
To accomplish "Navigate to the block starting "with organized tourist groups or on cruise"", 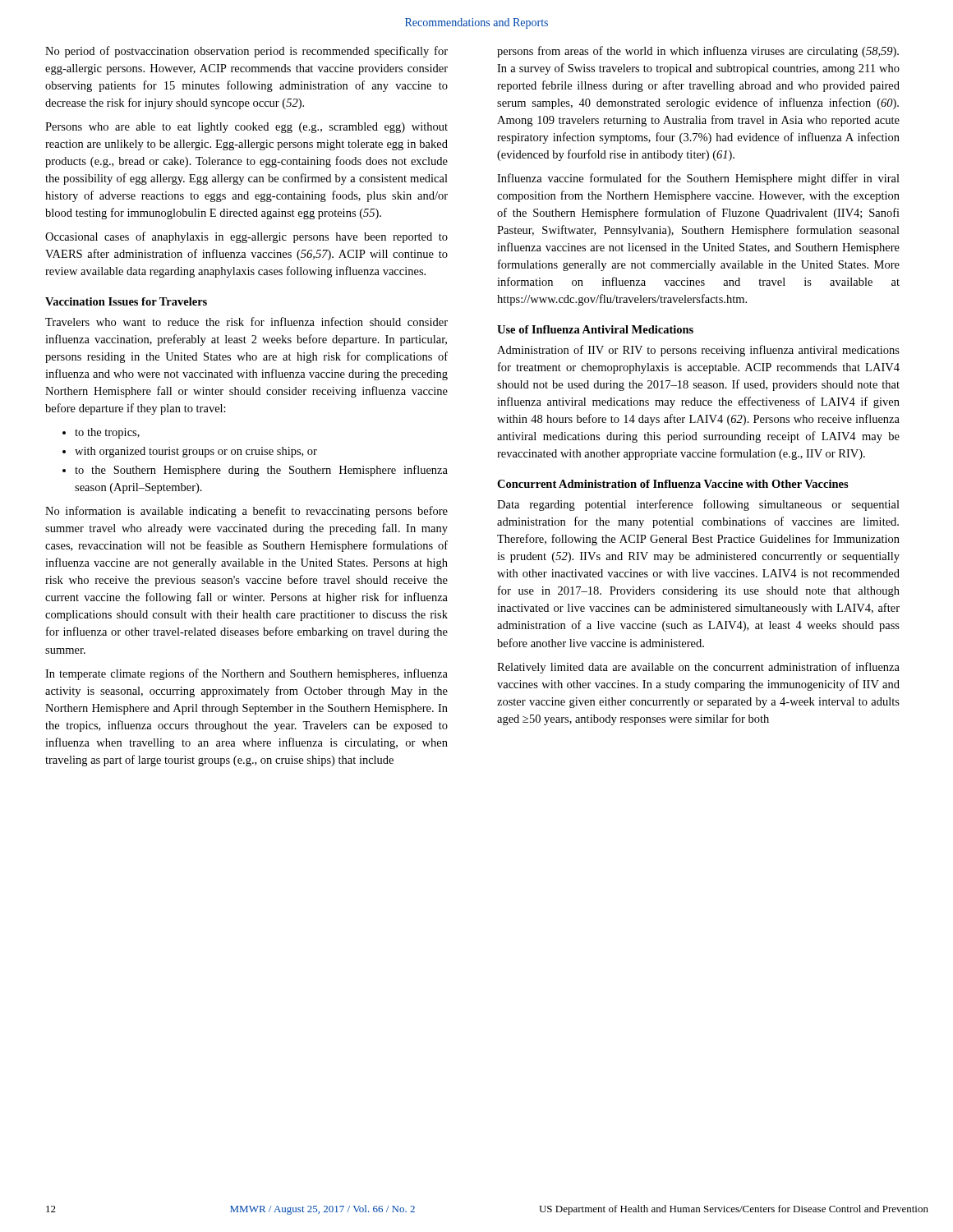I will point(254,452).
